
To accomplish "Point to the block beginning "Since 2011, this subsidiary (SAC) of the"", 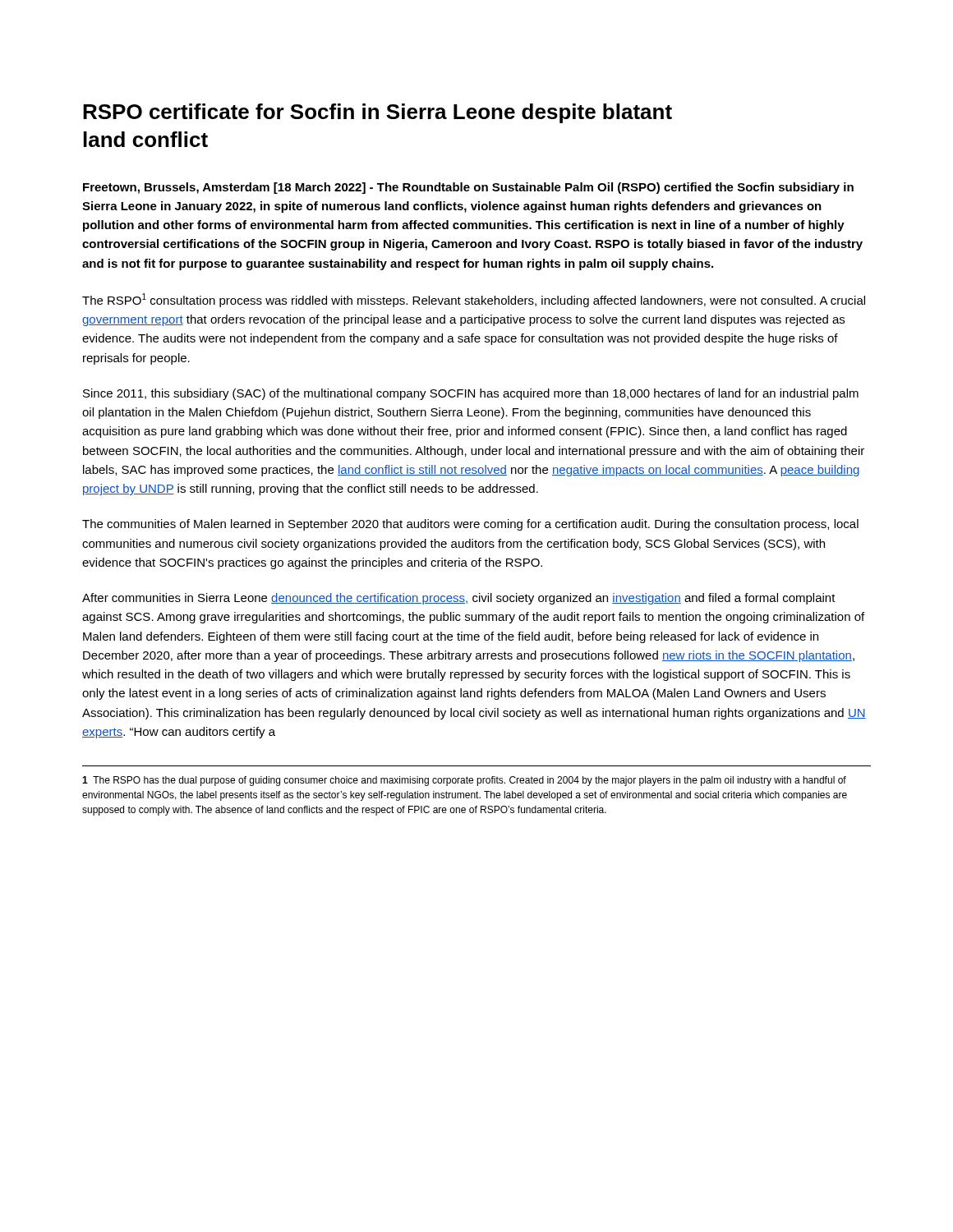I will pyautogui.click(x=473, y=441).
